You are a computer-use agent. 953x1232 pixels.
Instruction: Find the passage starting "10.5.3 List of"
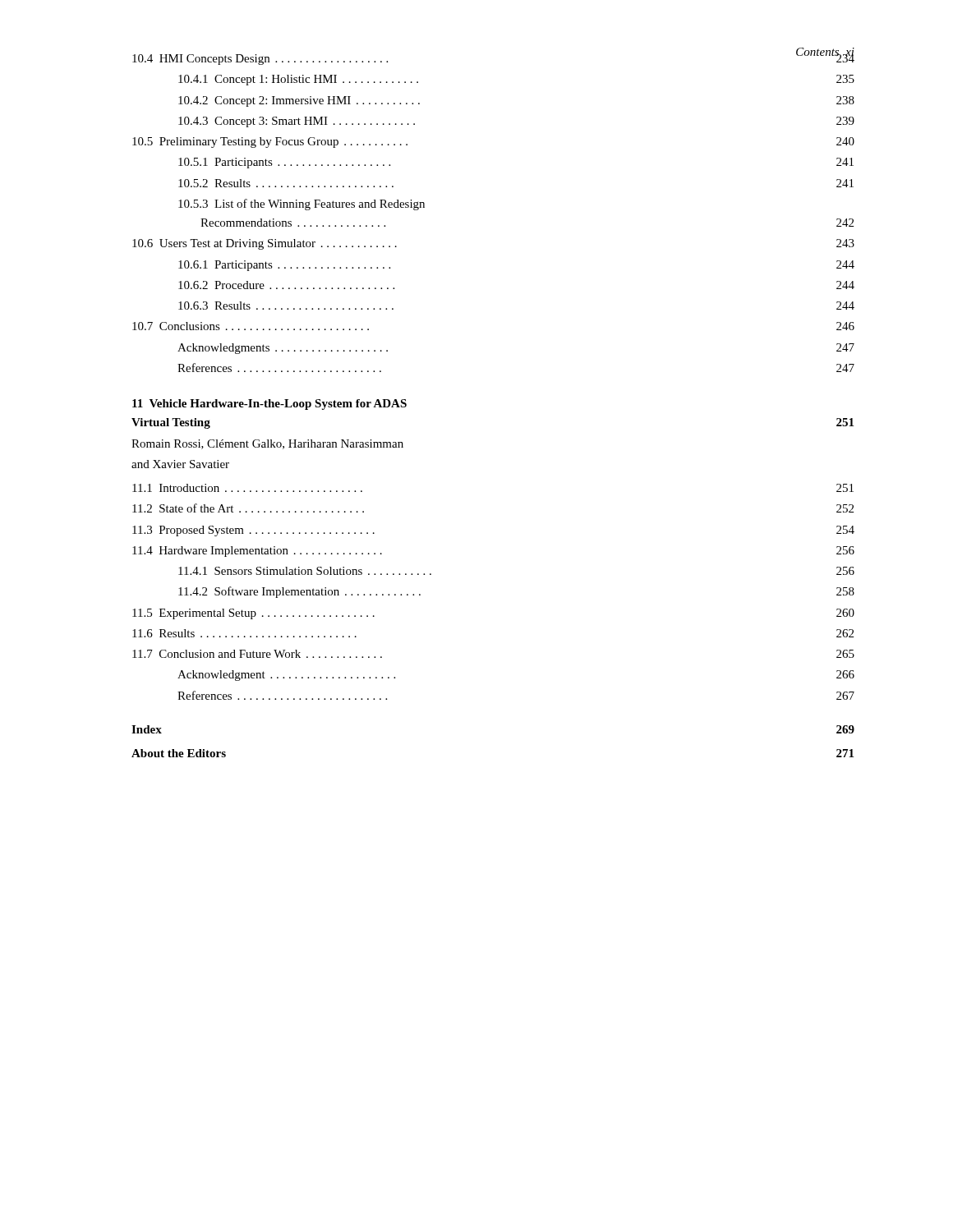(302, 205)
